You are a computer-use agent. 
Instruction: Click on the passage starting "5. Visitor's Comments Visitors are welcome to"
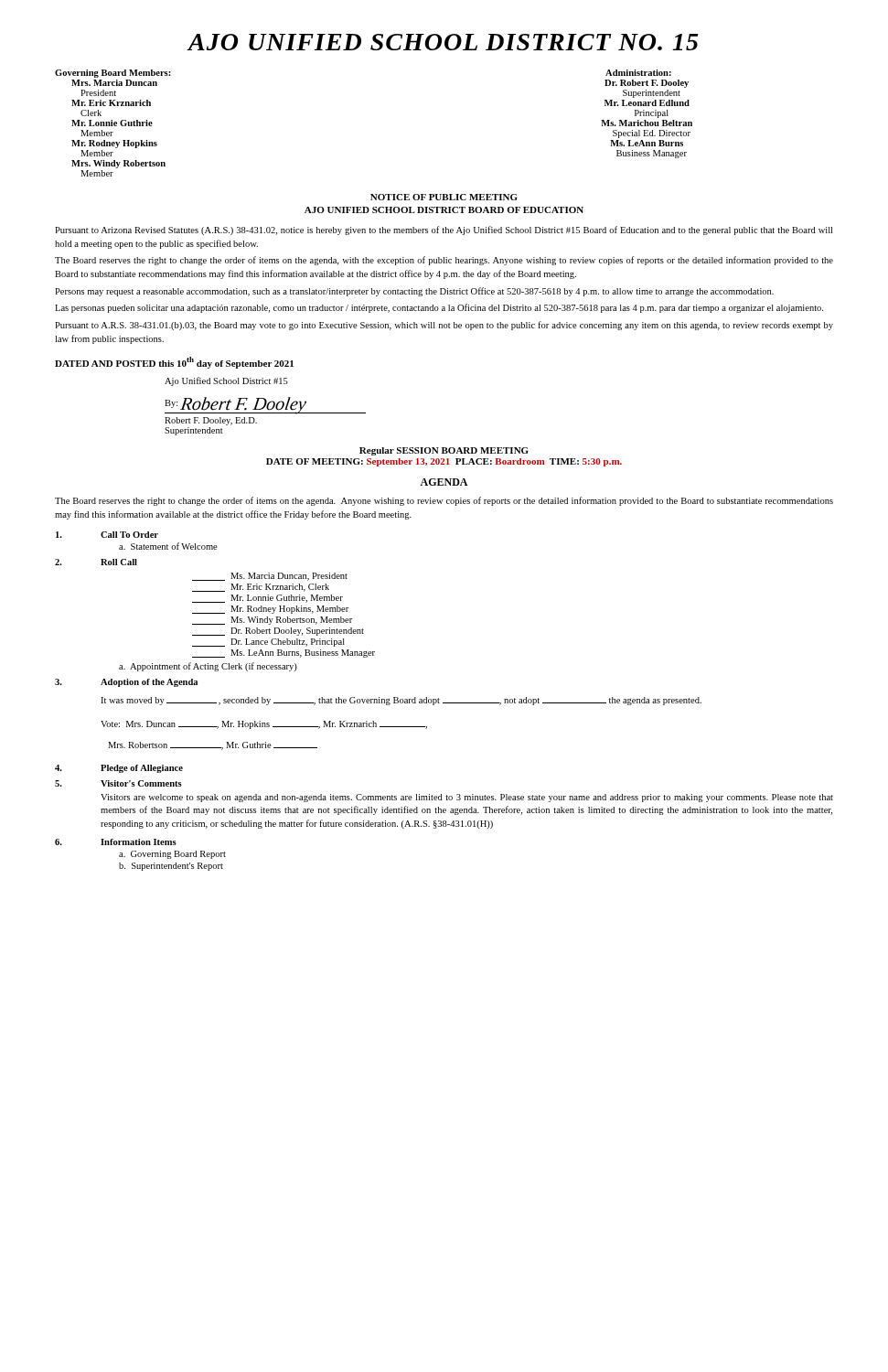click(x=444, y=805)
